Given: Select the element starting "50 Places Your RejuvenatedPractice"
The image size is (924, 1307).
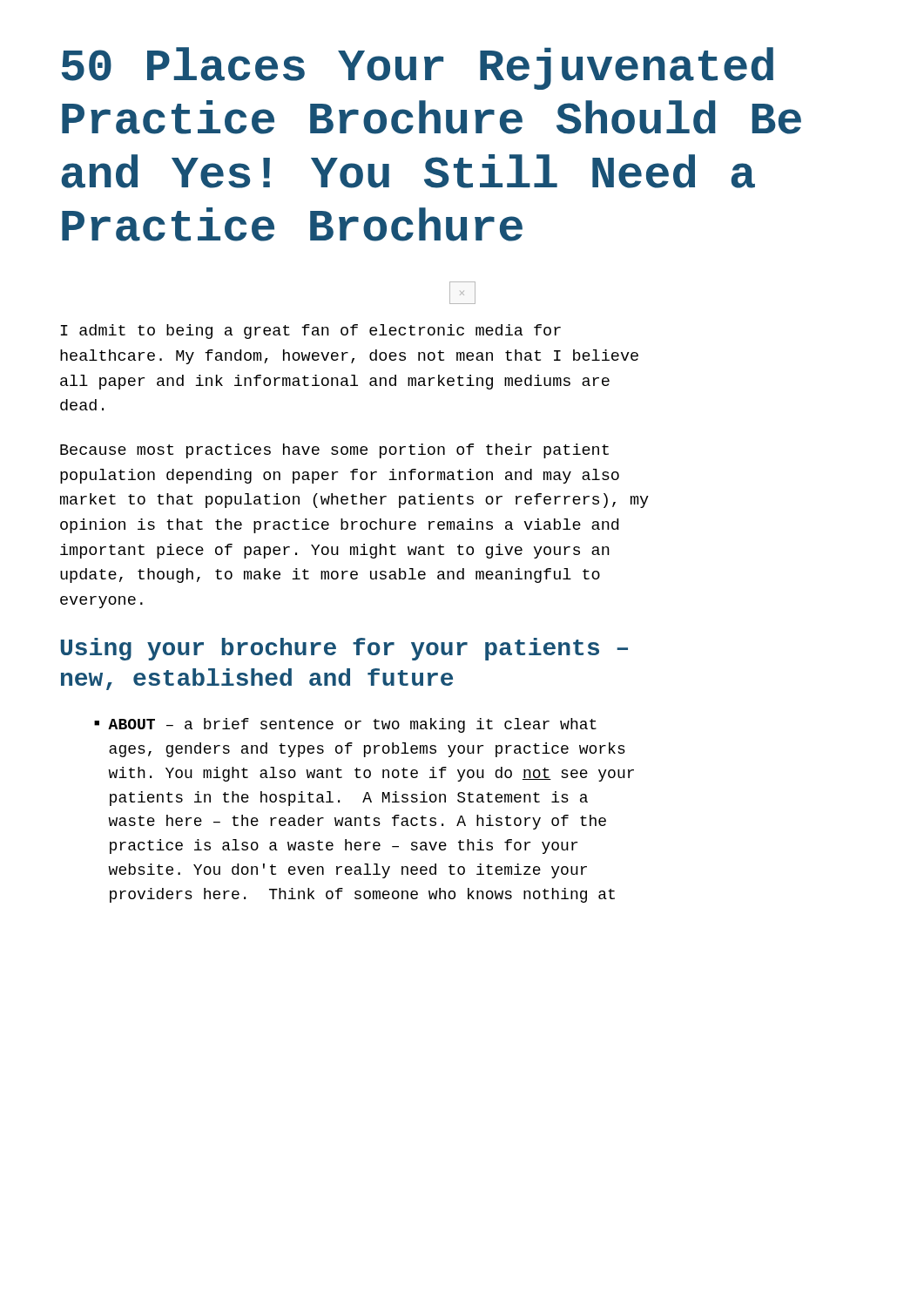Looking at the screenshot, I should coord(462,149).
